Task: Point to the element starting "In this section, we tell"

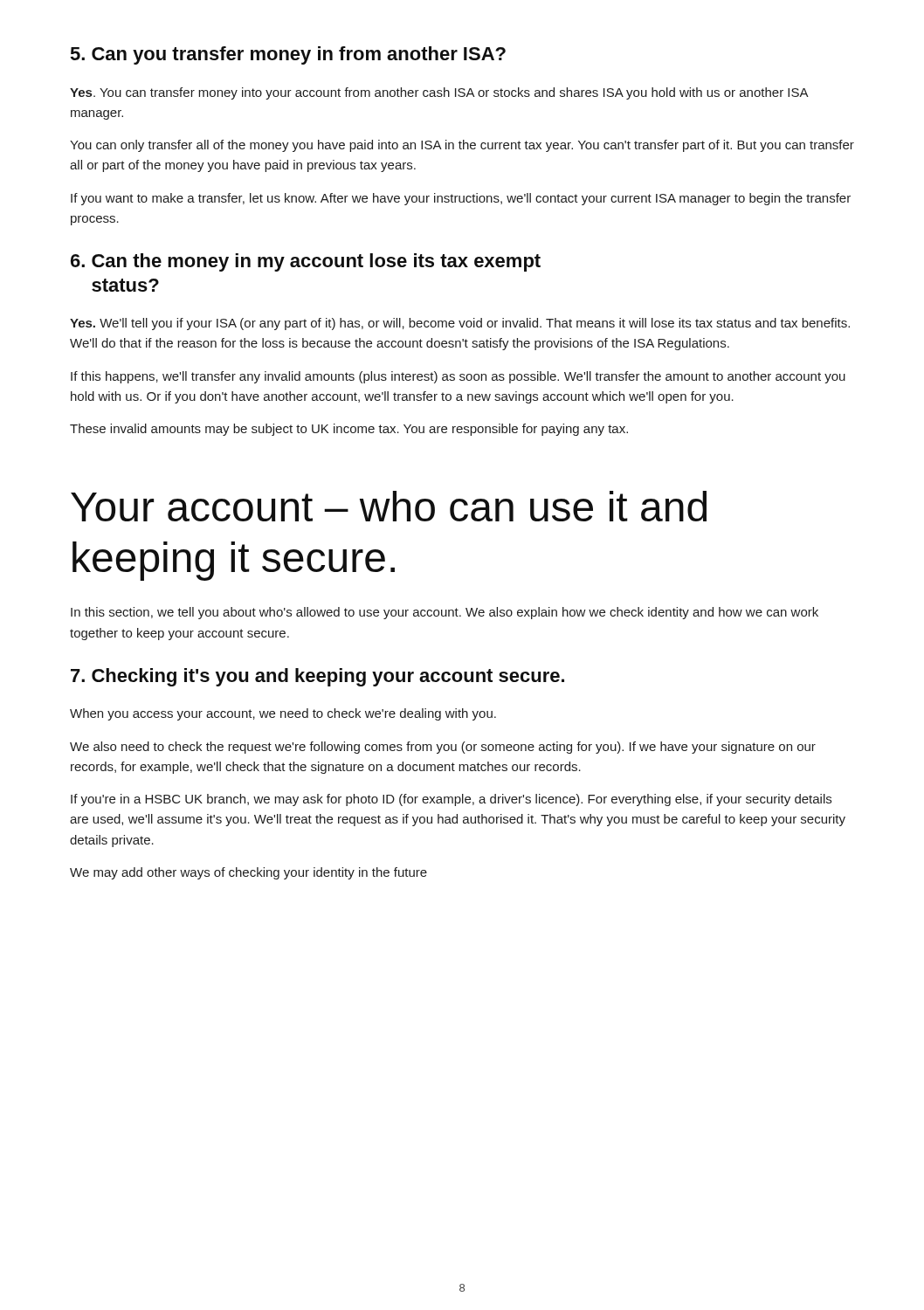Action: coord(462,622)
